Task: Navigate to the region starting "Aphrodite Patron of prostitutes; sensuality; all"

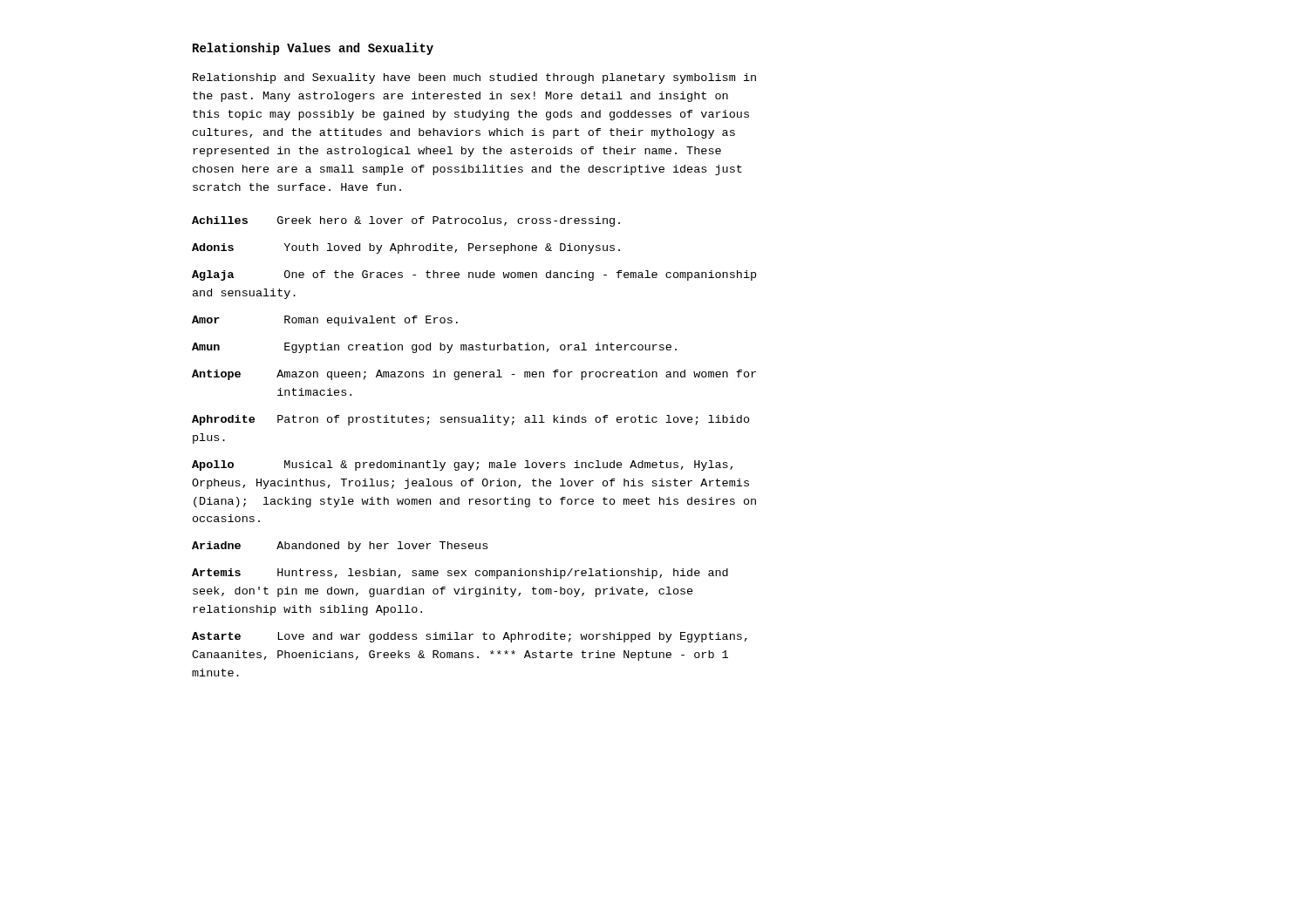Action: coord(471,429)
